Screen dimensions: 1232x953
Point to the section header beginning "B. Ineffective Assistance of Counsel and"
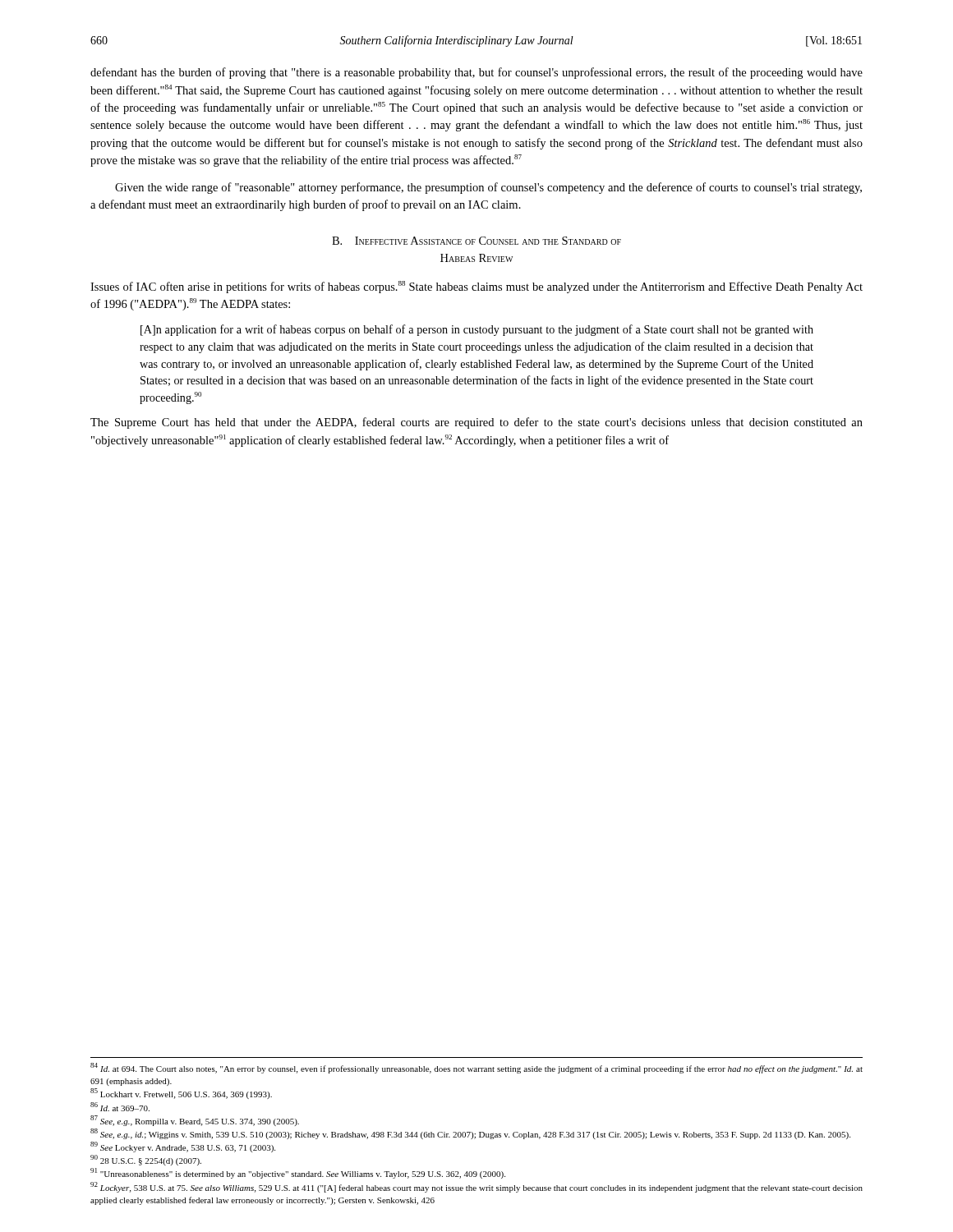point(476,249)
